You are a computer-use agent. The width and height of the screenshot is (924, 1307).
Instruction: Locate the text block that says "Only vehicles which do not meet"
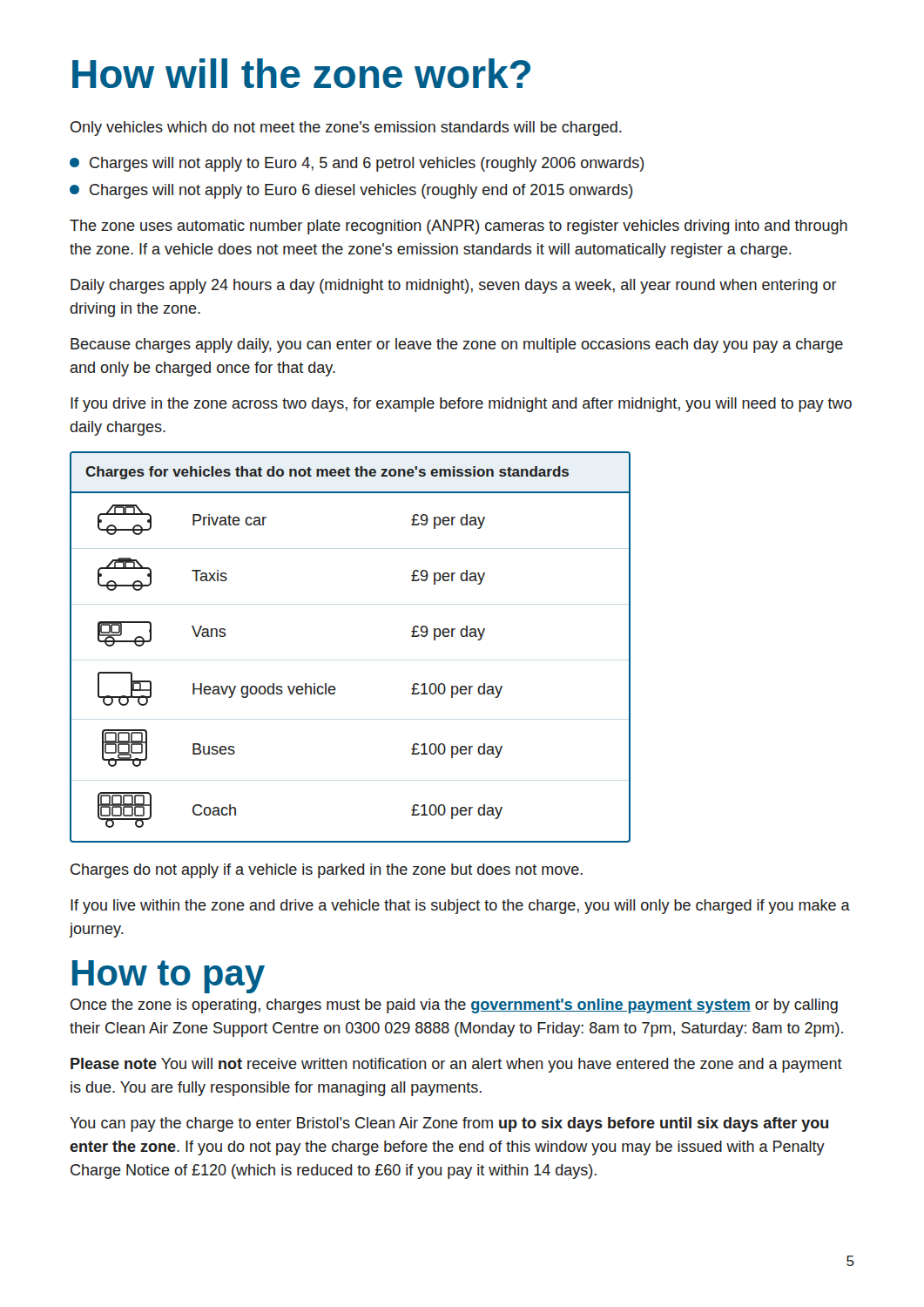pyautogui.click(x=346, y=127)
